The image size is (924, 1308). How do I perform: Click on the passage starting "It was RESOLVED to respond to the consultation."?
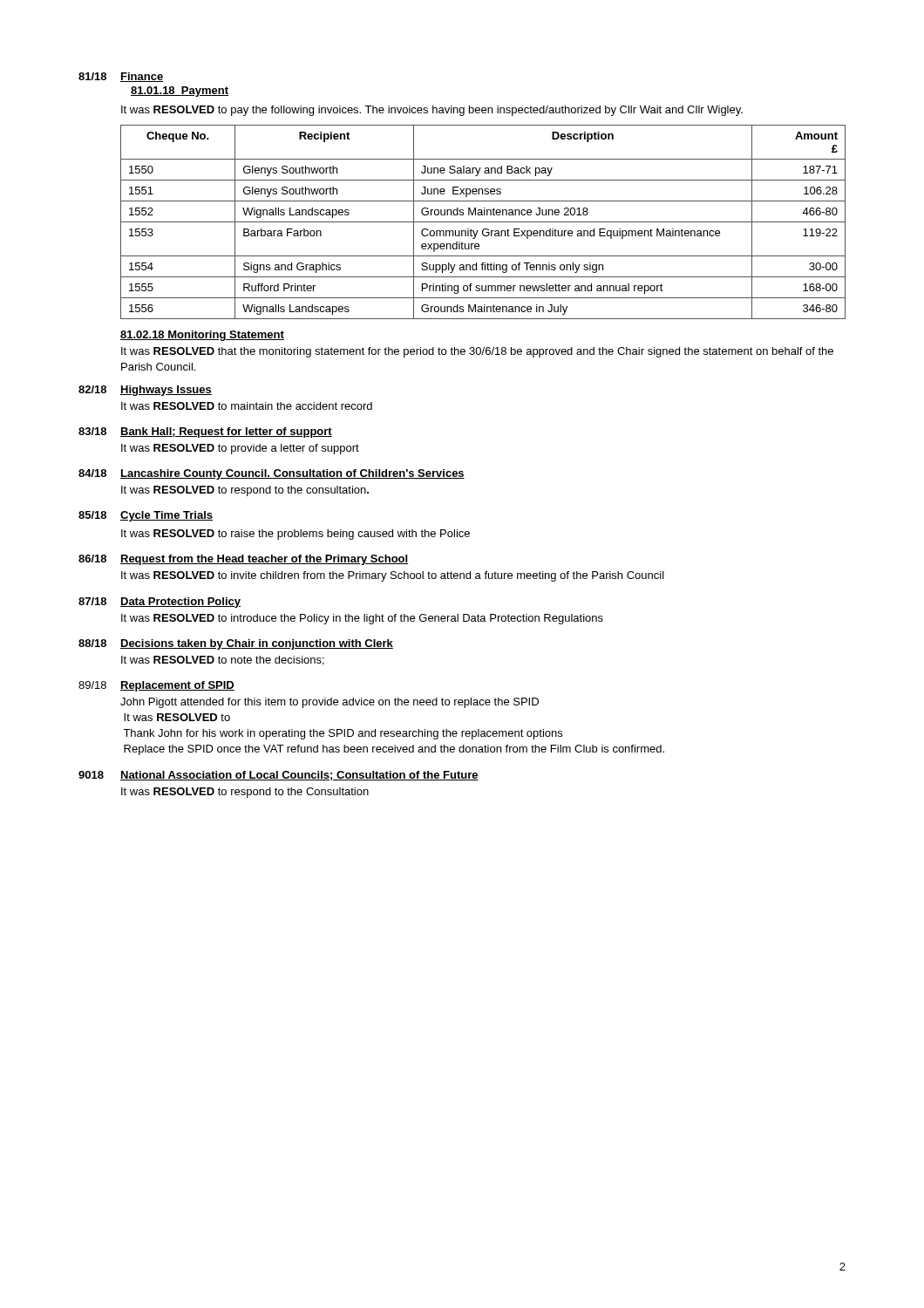click(x=245, y=490)
